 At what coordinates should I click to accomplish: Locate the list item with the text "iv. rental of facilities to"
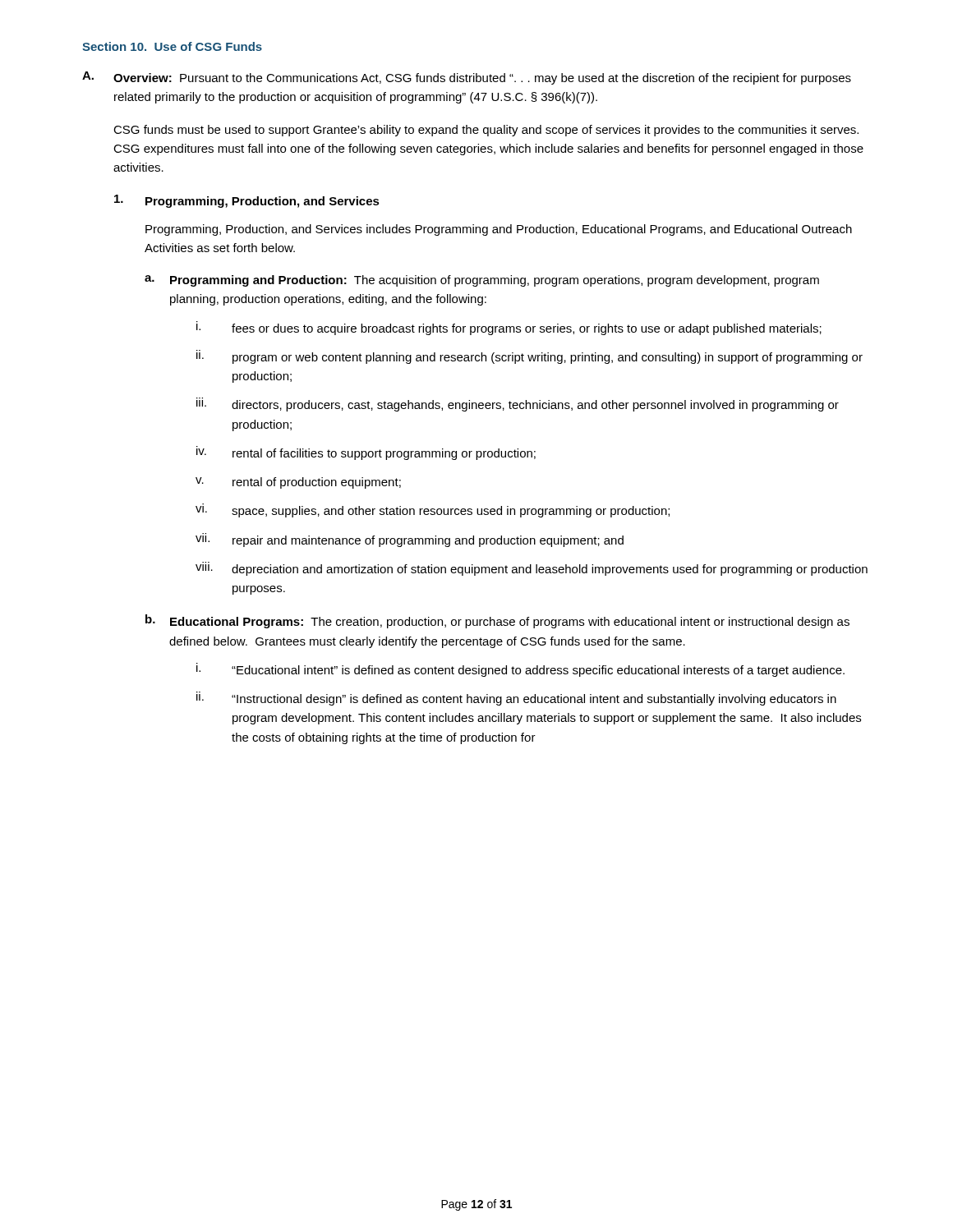click(533, 453)
